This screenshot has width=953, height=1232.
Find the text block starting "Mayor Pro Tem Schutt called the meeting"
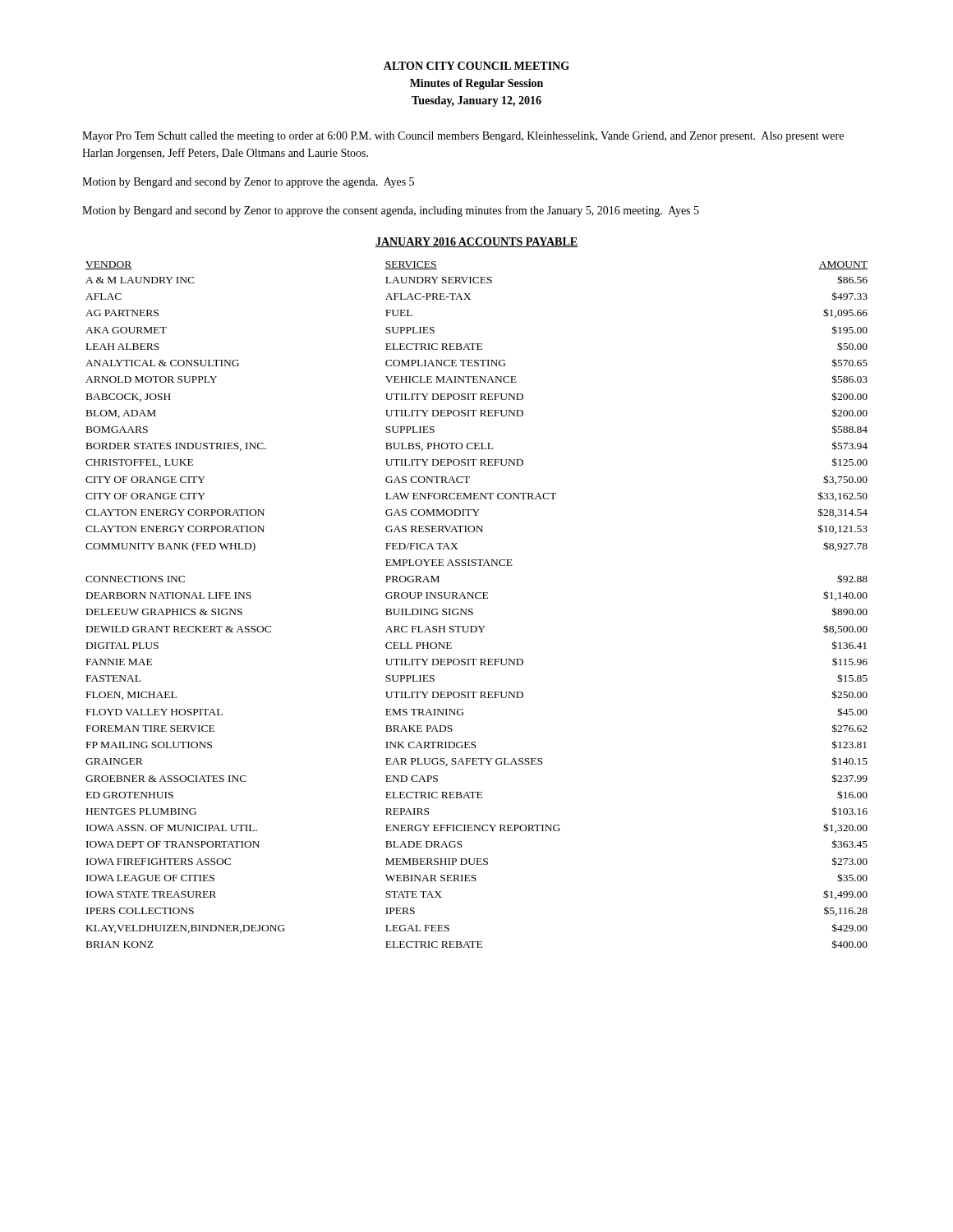click(x=463, y=145)
